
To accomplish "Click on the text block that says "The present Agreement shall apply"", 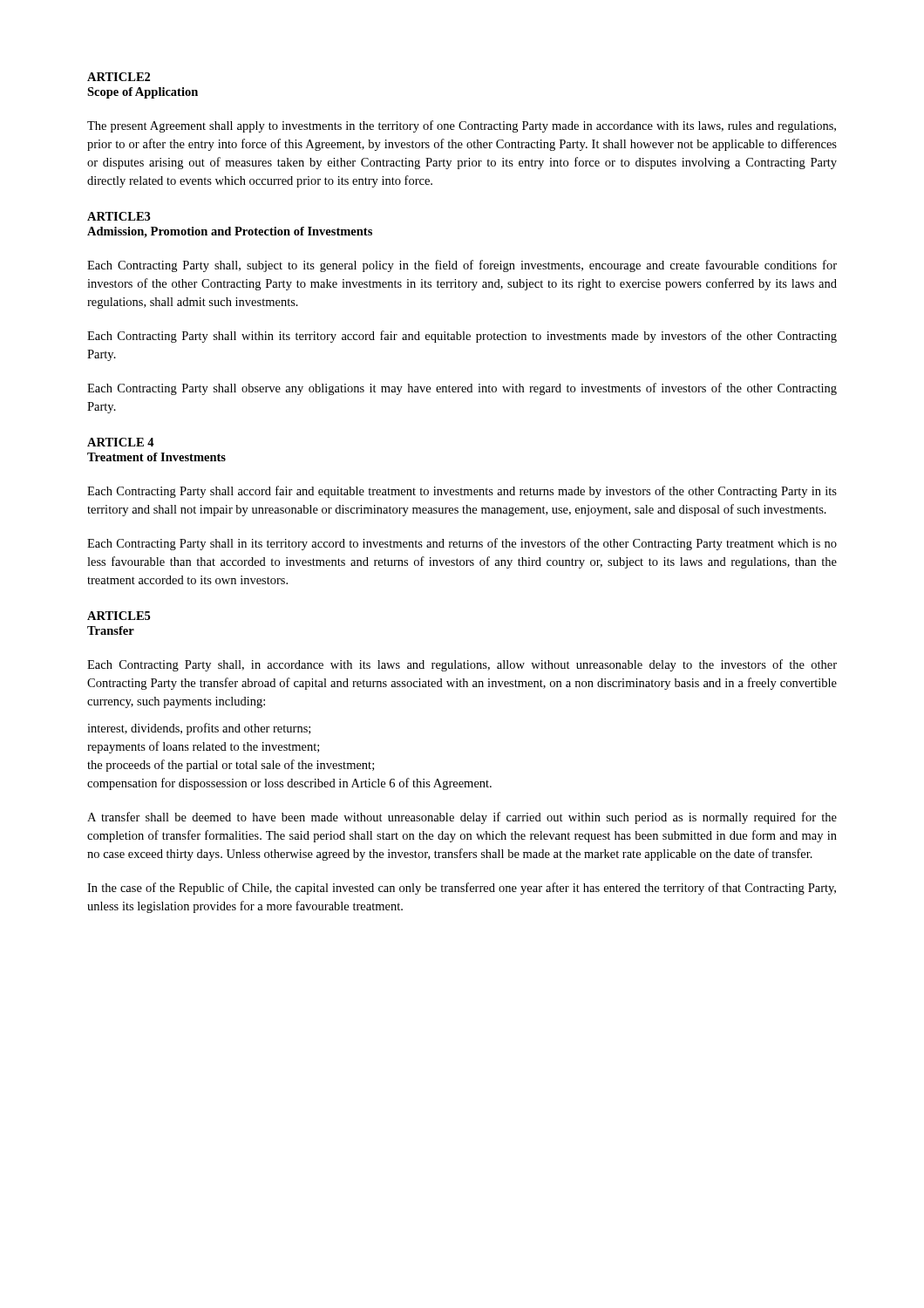I will click(462, 153).
